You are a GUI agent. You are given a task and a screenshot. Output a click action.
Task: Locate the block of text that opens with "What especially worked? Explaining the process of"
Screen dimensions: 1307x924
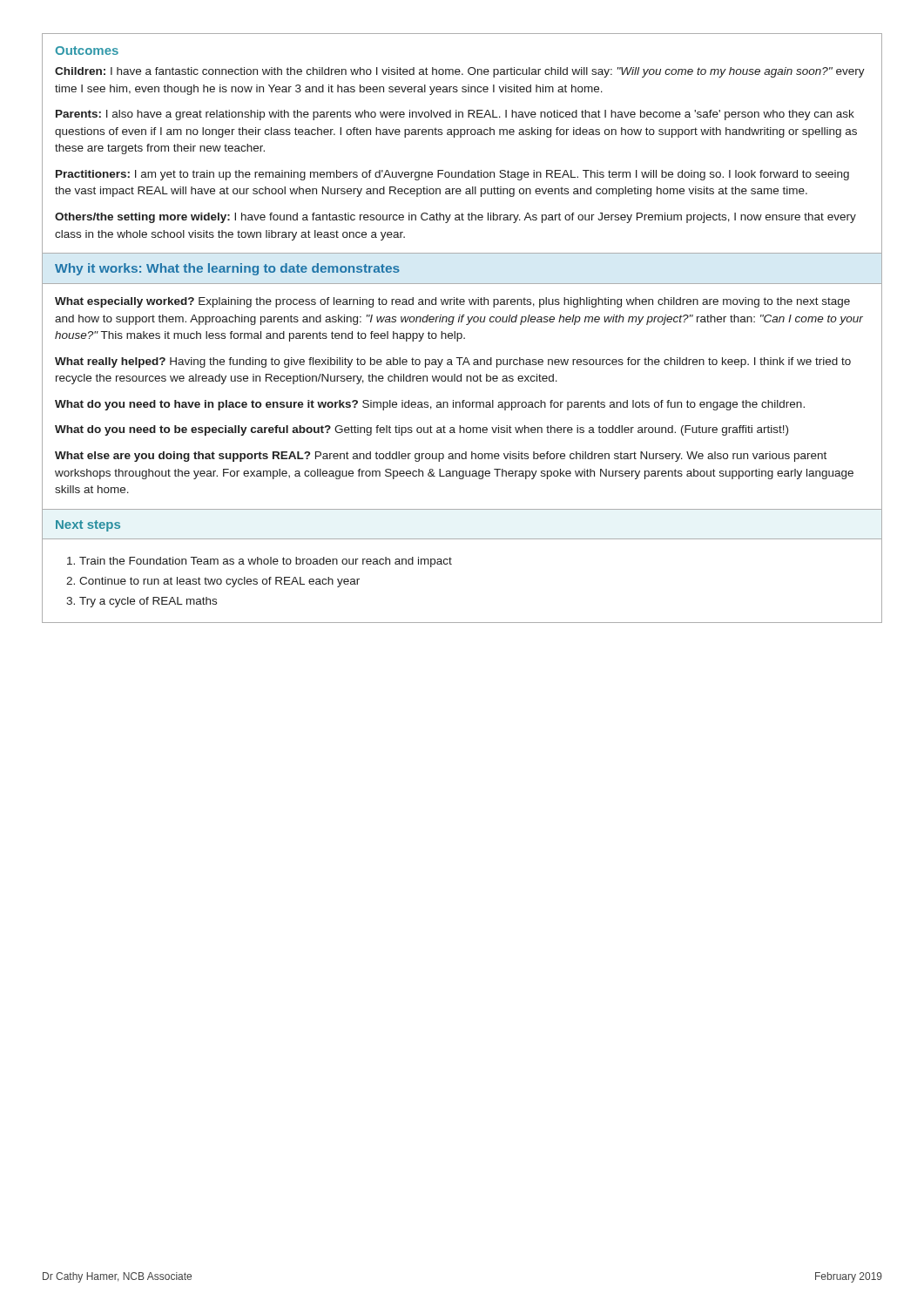pos(459,318)
